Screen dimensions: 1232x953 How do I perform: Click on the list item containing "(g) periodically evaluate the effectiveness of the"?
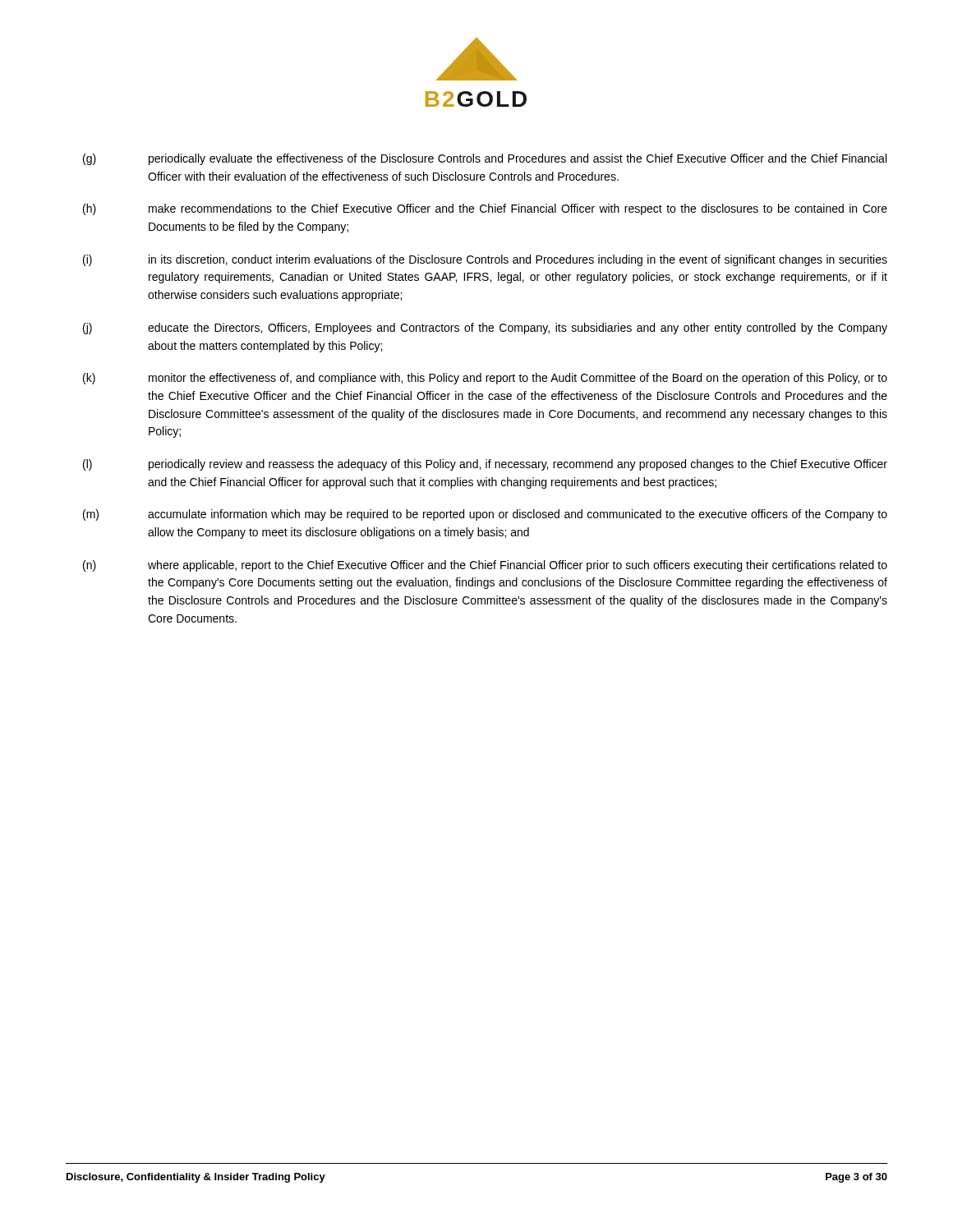(485, 168)
